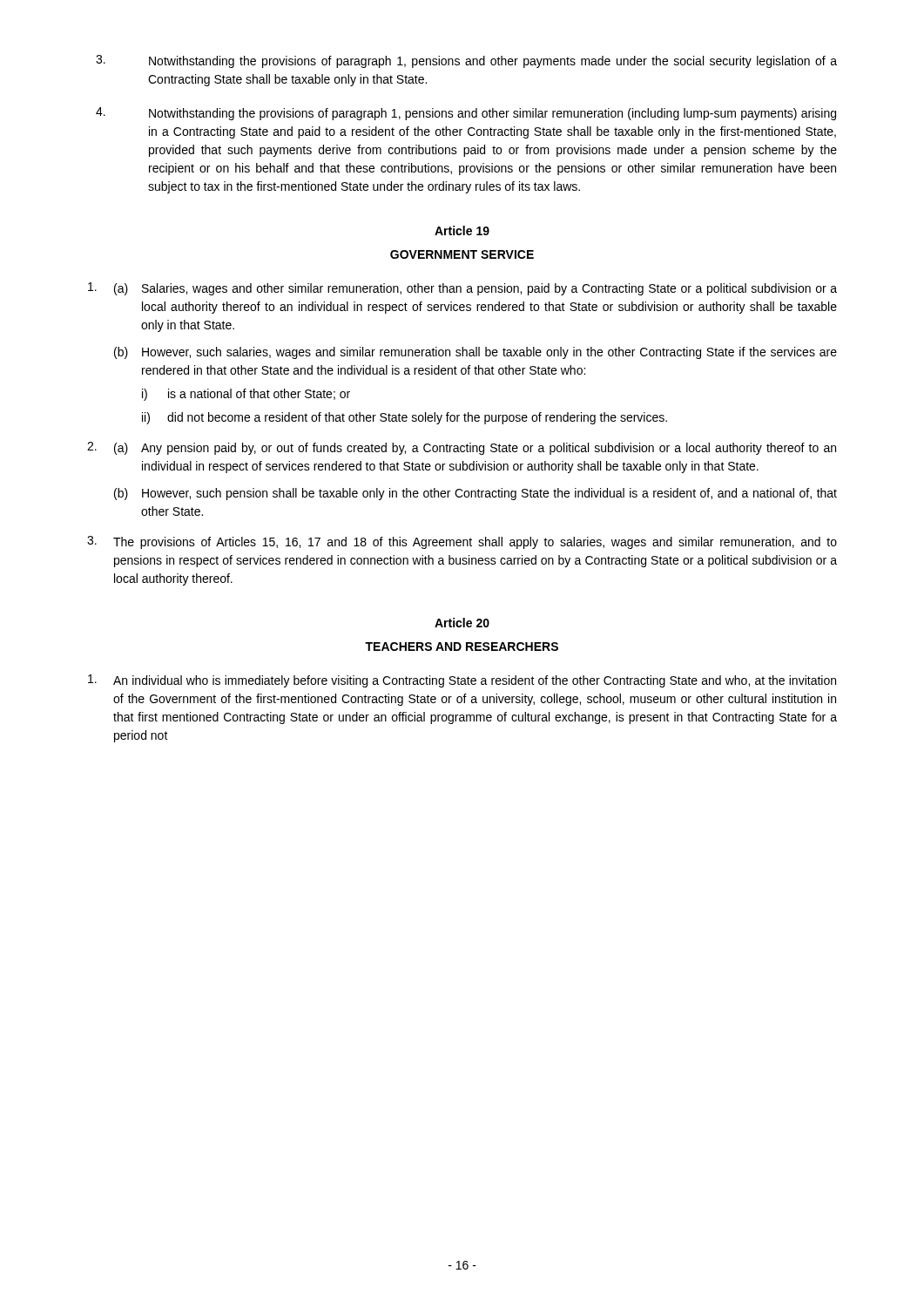This screenshot has height=1307, width=924.
Task: Point to the block beginning "3. Notwithstanding the provisions of"
Action: click(x=462, y=71)
